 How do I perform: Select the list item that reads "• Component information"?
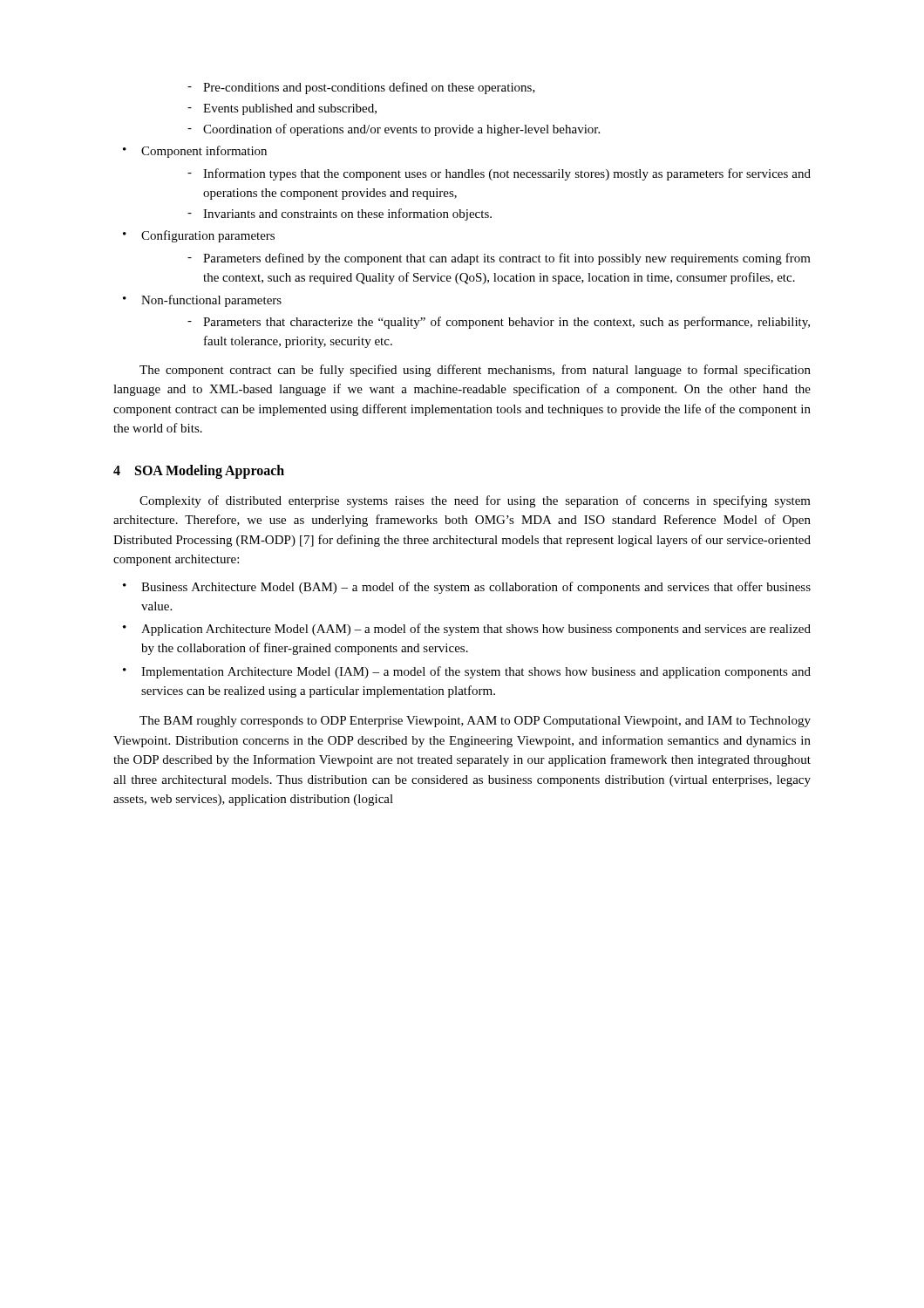(195, 152)
